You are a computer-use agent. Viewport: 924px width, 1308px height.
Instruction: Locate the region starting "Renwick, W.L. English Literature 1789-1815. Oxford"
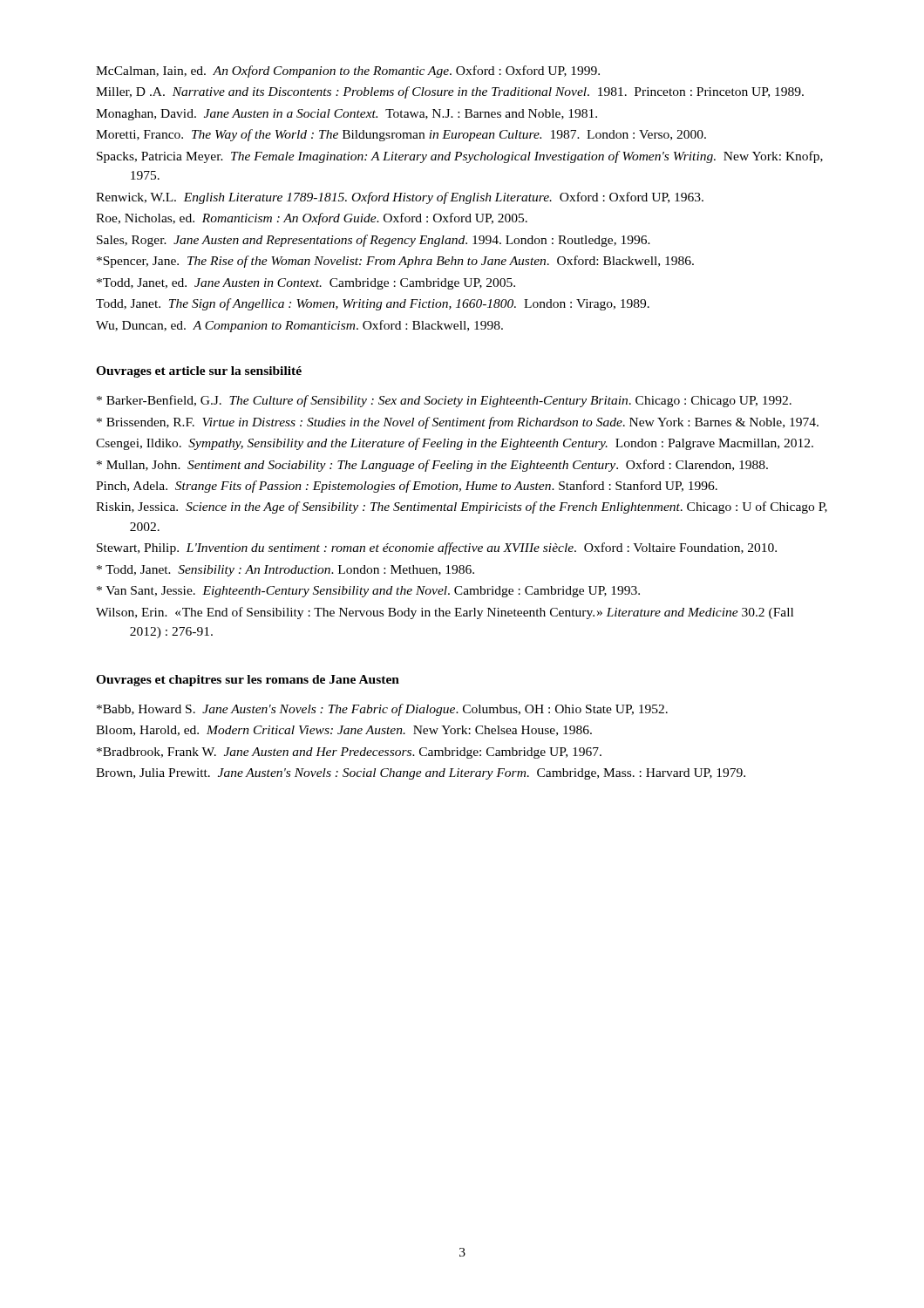(400, 196)
